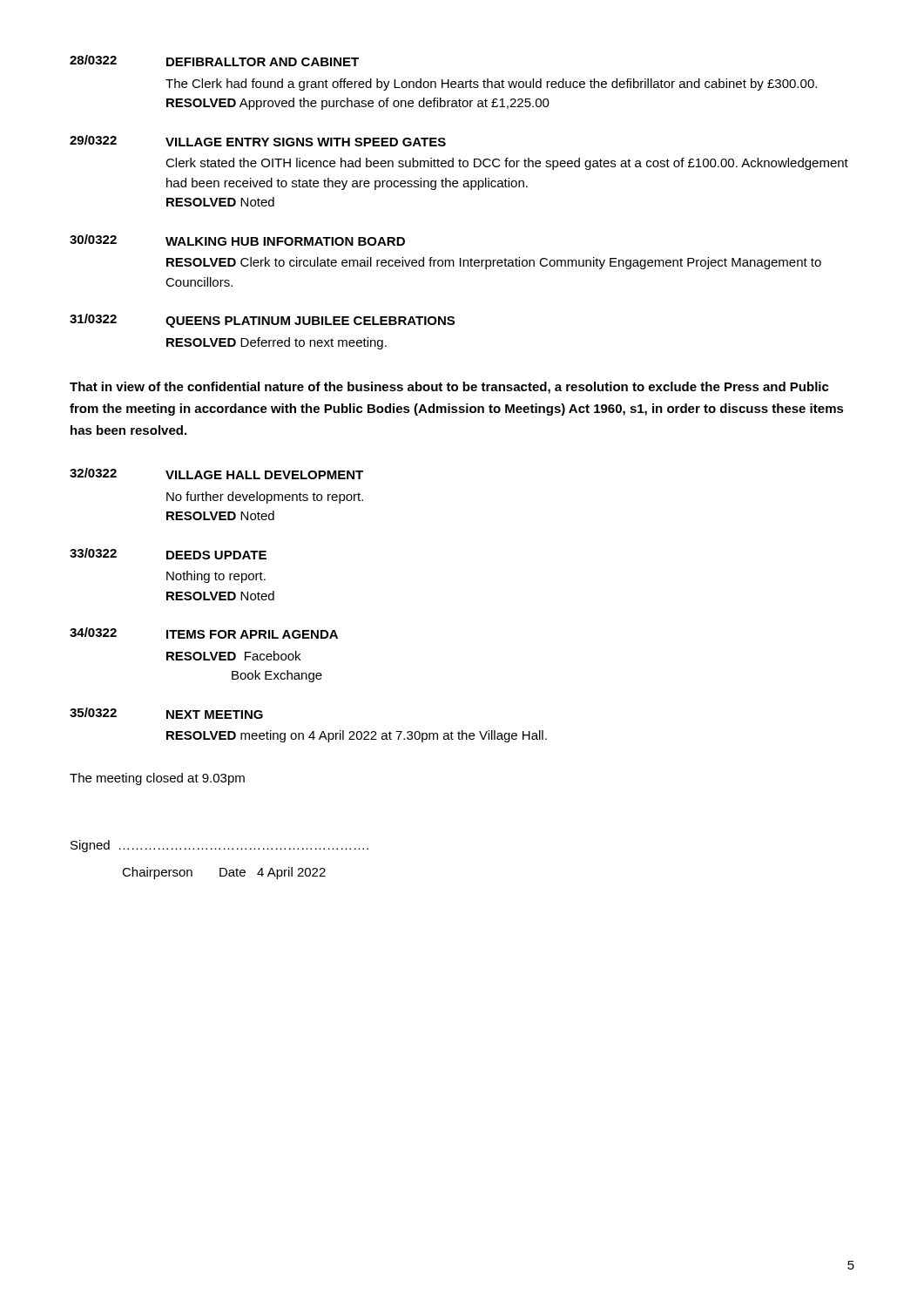Select the text block starting "31/0322 QUEENS PLATINUM"
The width and height of the screenshot is (924, 1307).
coord(262,321)
